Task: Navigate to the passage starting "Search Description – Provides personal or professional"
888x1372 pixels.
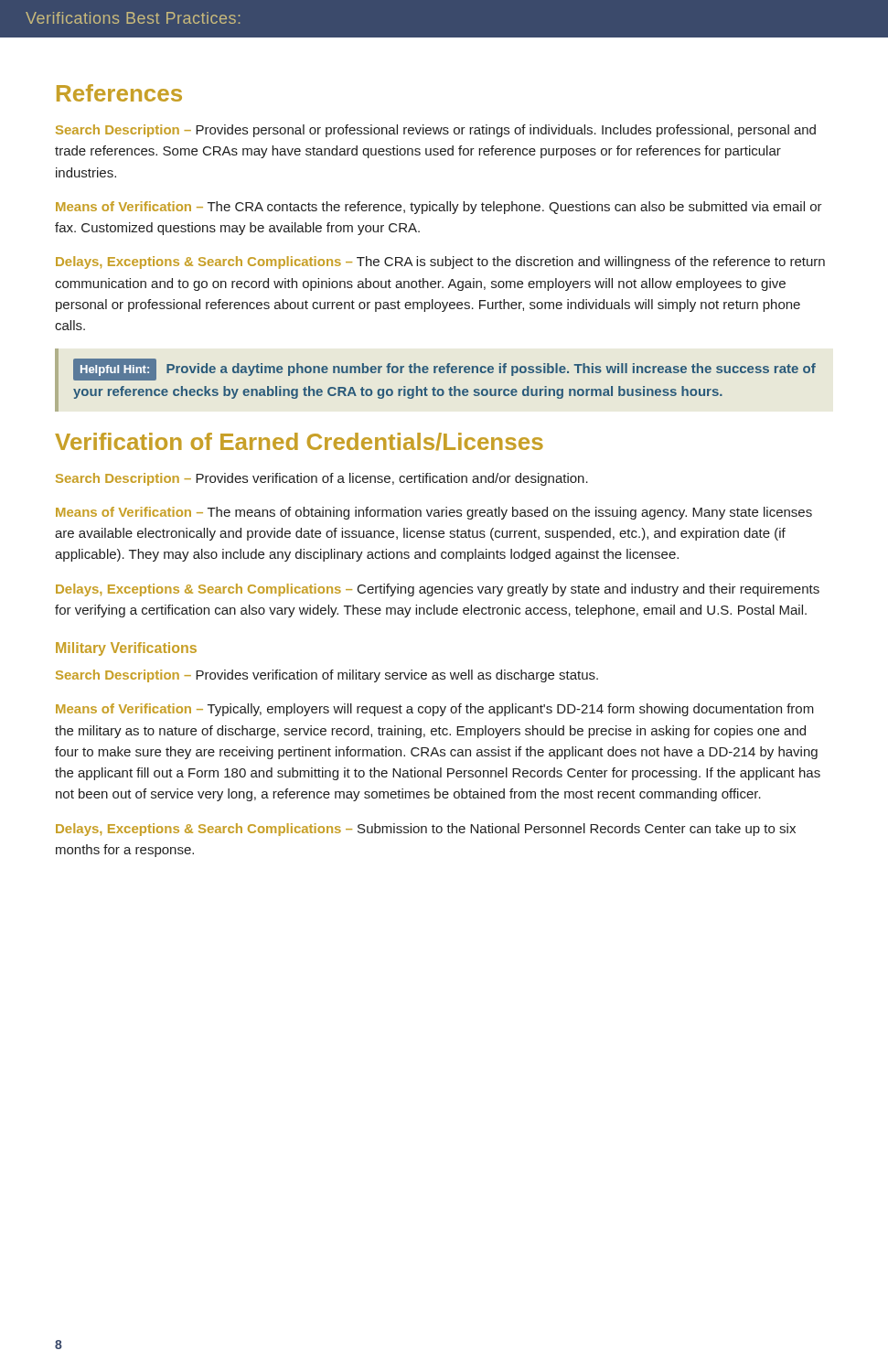Action: pos(436,151)
